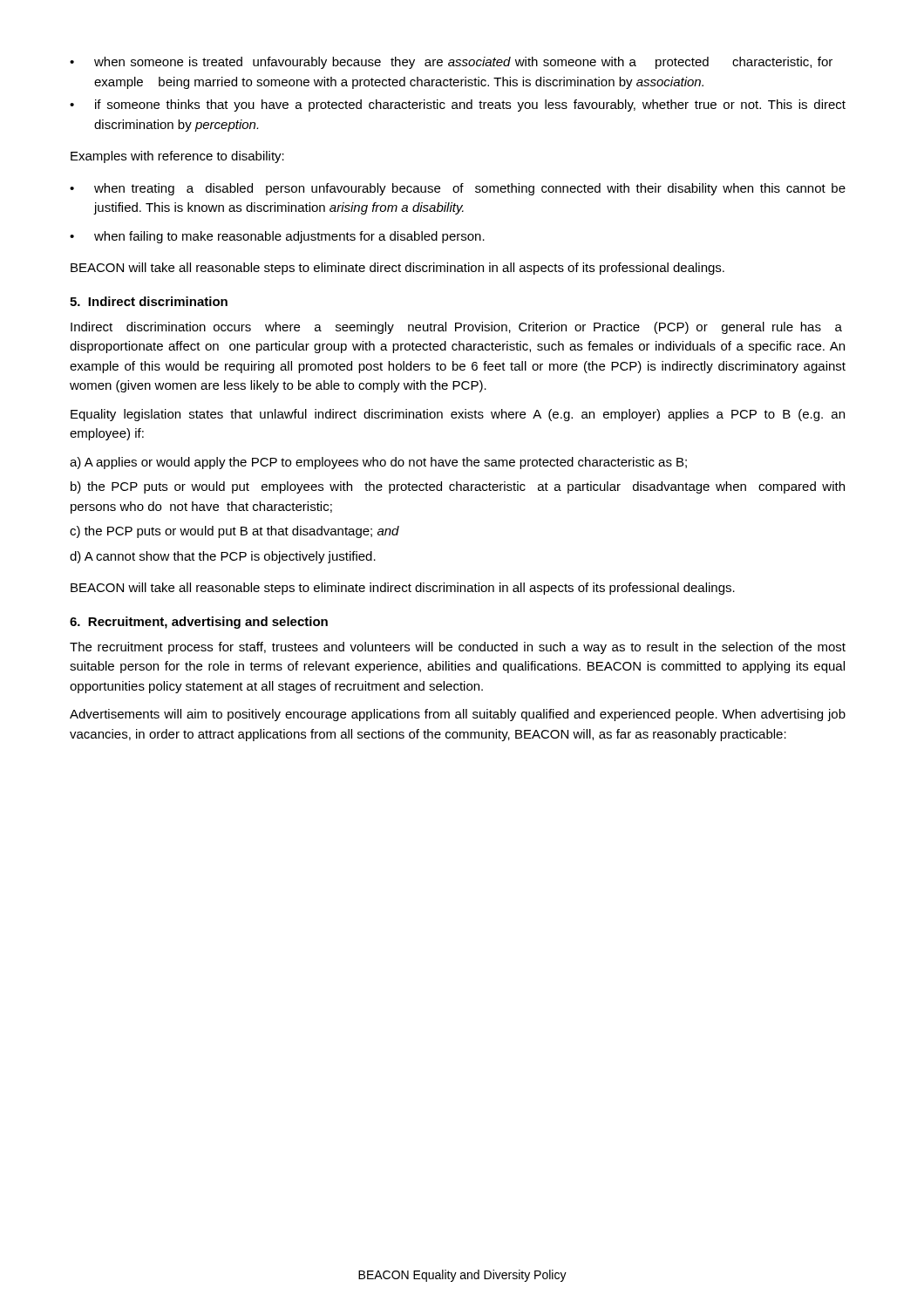Select the block starting "Indirect discrimination occurs"

(x=458, y=356)
